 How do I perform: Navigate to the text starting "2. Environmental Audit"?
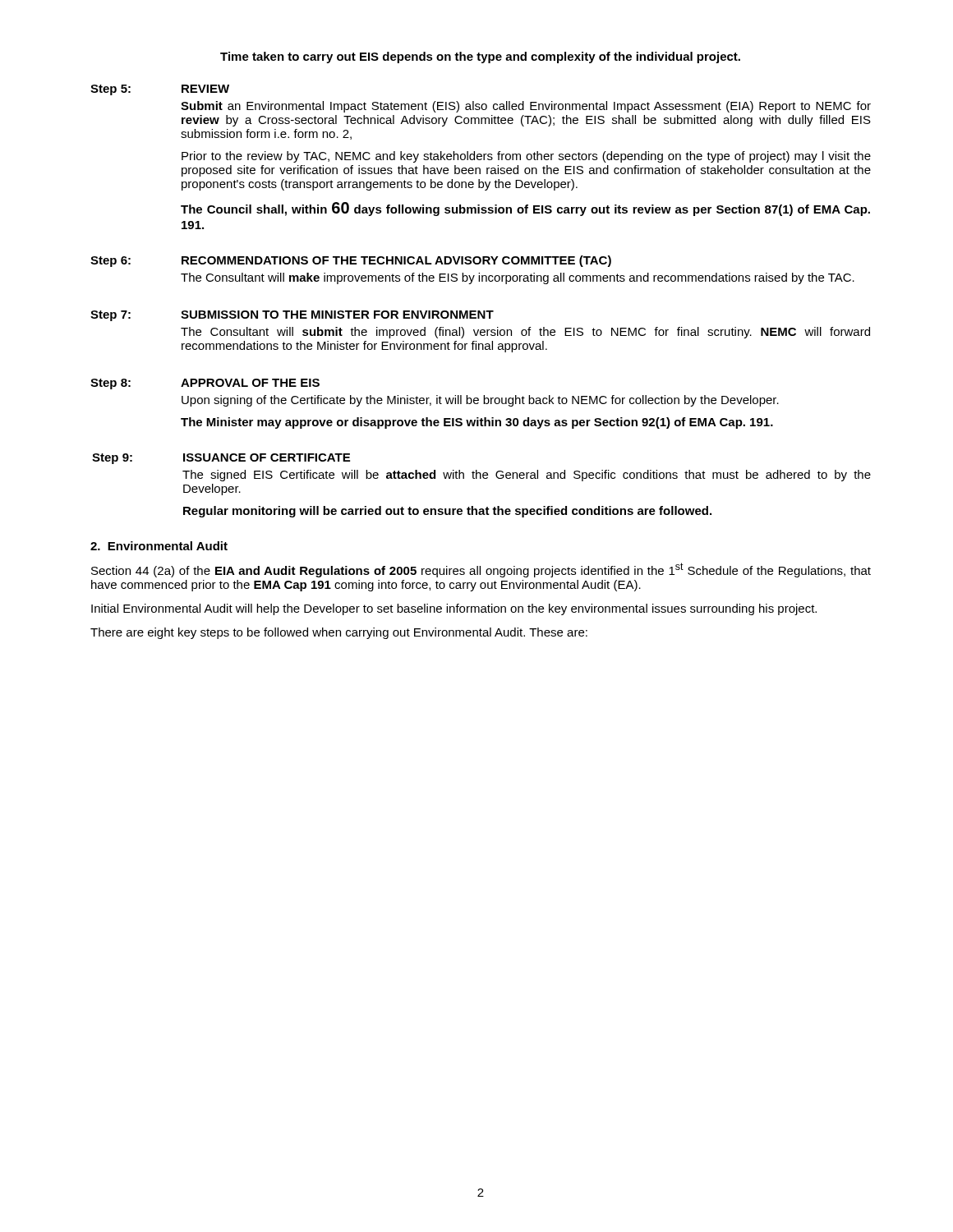tap(159, 546)
